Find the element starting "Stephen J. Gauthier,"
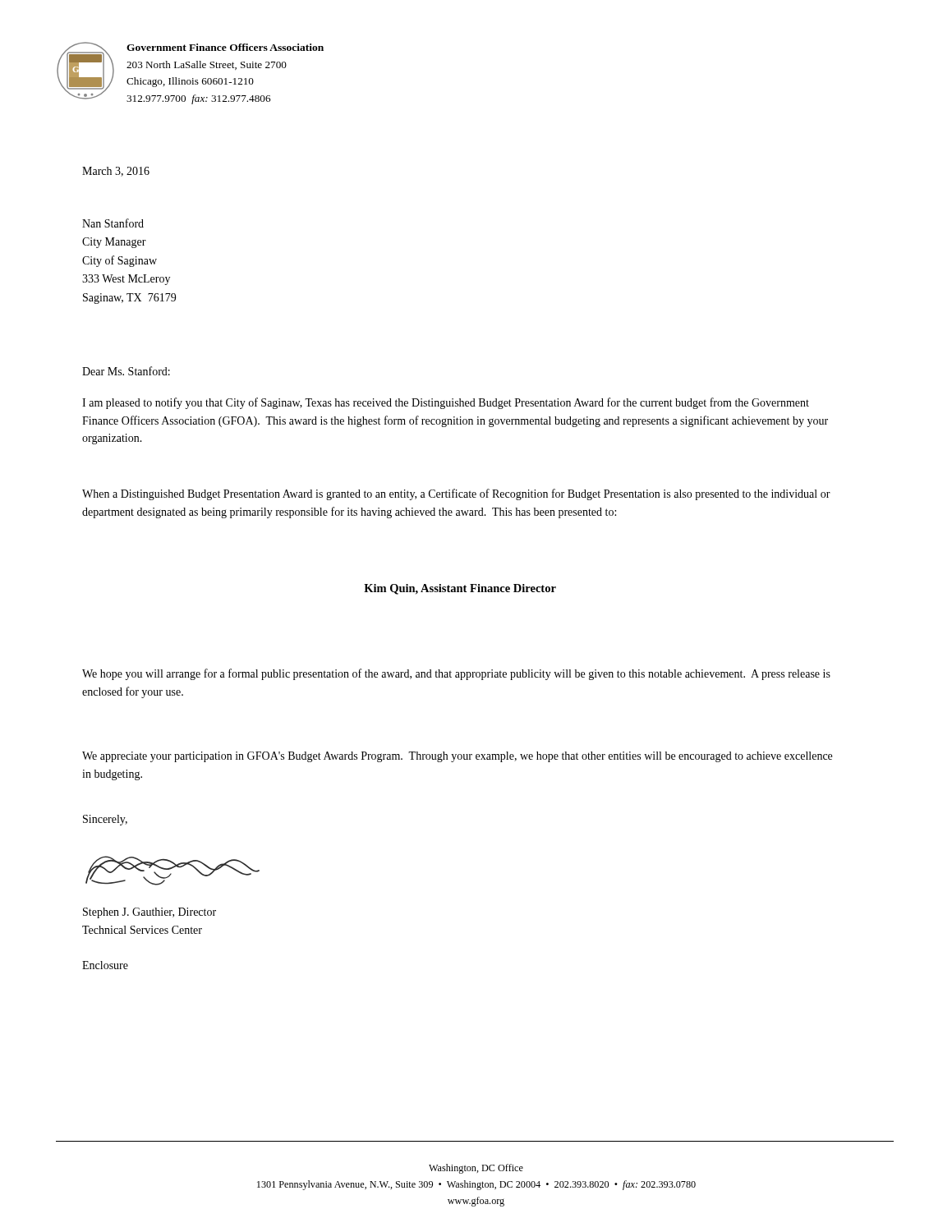952x1232 pixels. click(x=149, y=921)
